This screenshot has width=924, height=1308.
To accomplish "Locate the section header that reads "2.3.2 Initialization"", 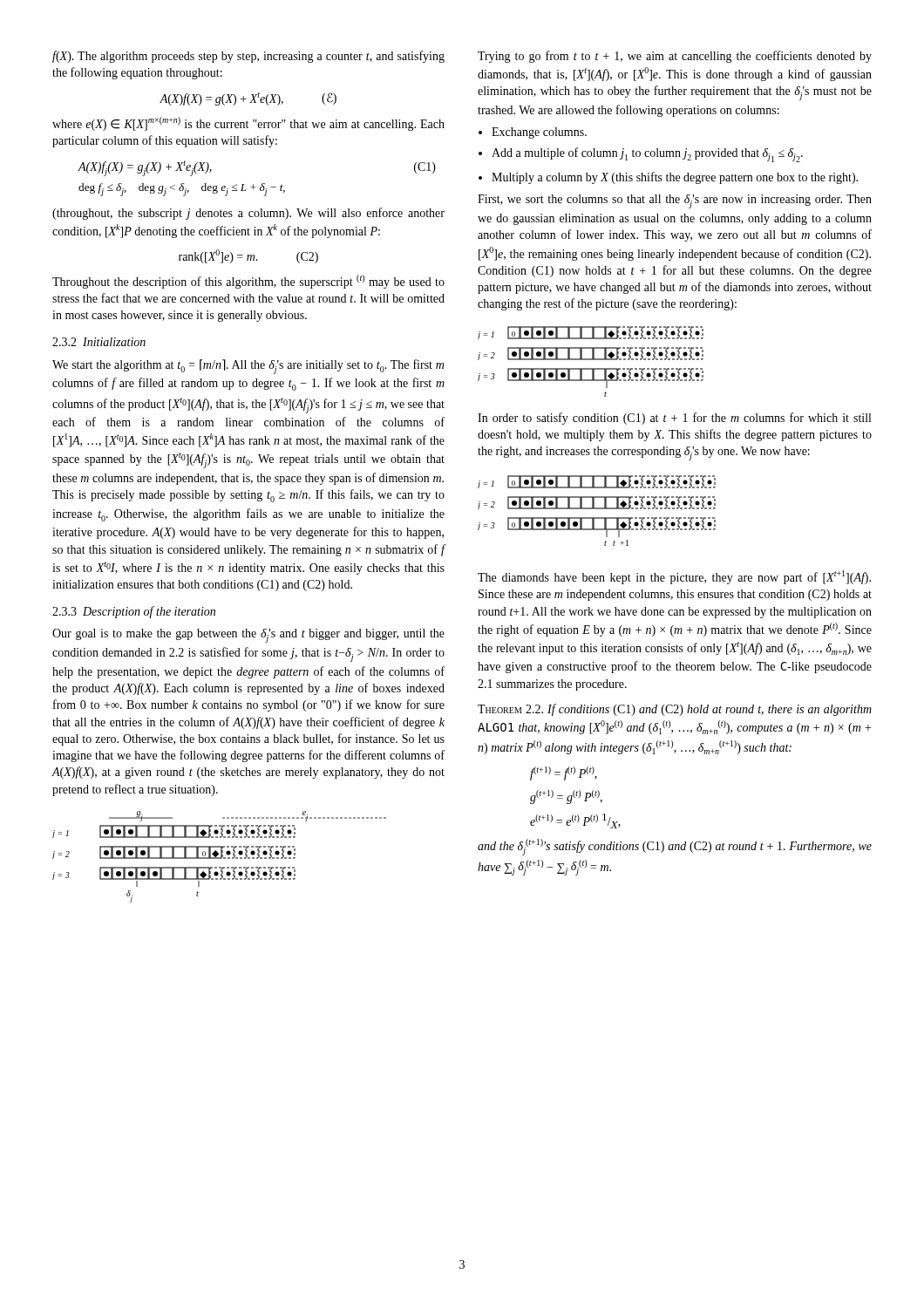I will click(99, 342).
